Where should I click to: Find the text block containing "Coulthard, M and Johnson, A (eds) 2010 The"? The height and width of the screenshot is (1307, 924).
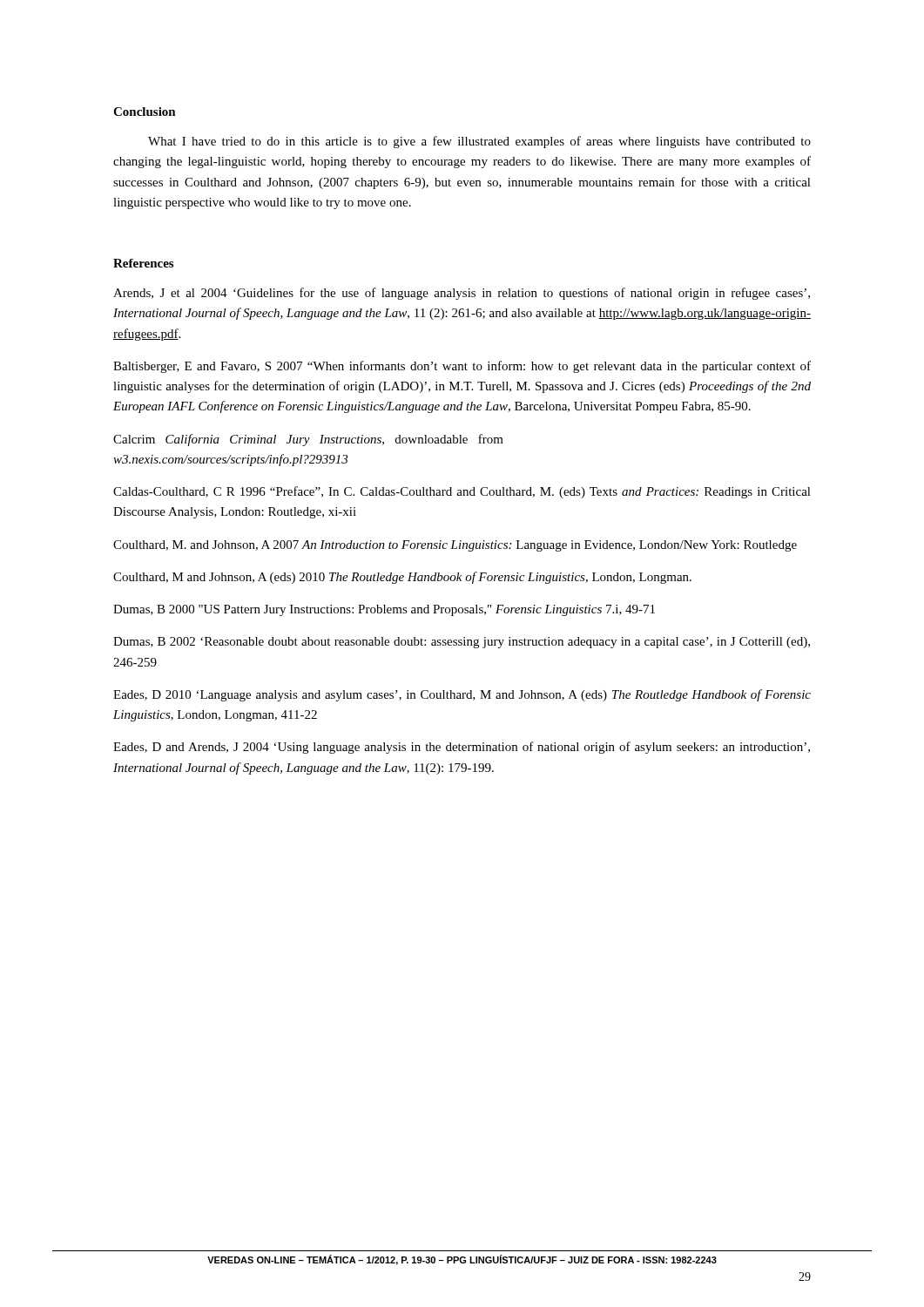tap(403, 577)
